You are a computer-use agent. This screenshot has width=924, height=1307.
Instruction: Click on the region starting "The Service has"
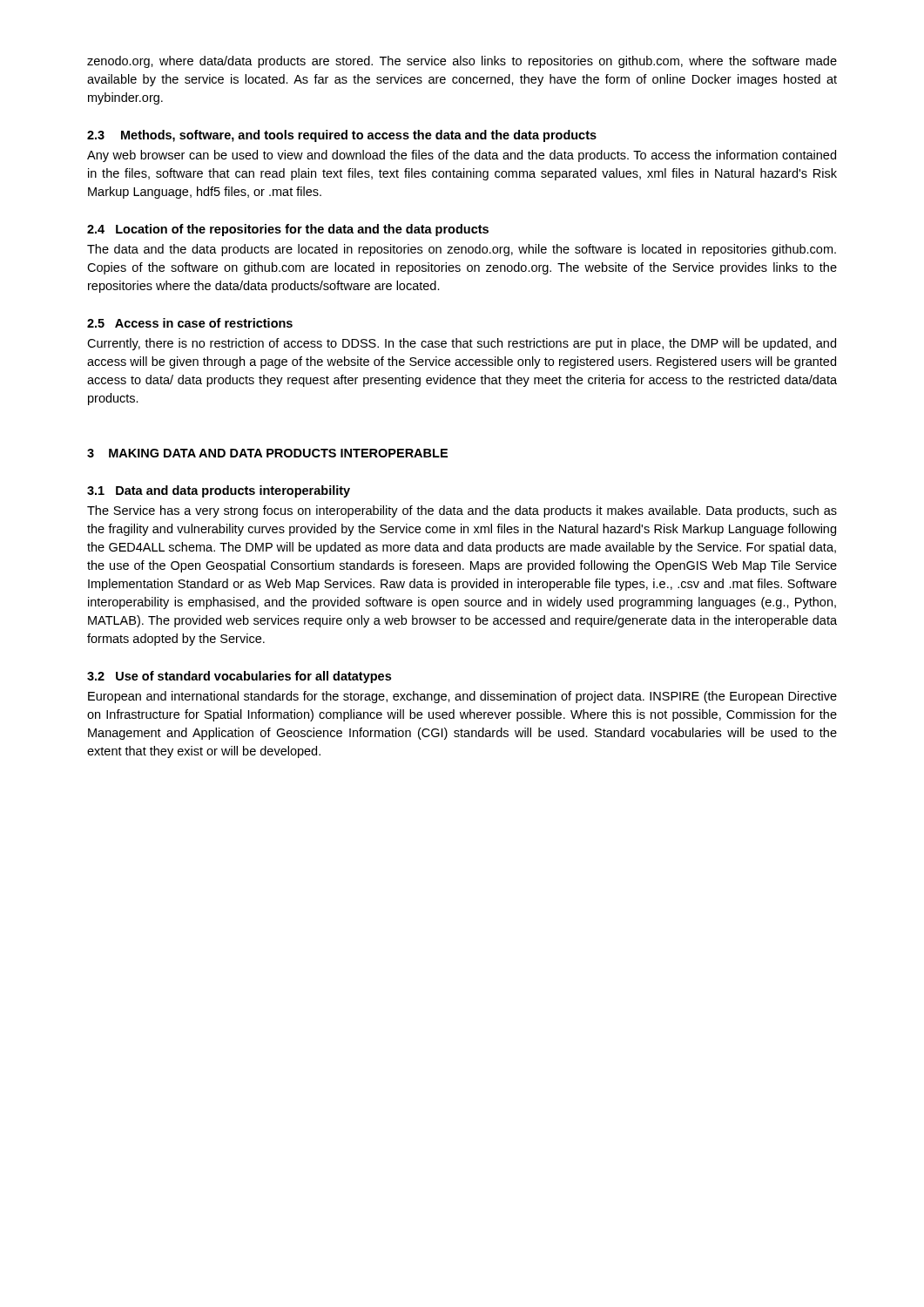(x=462, y=575)
